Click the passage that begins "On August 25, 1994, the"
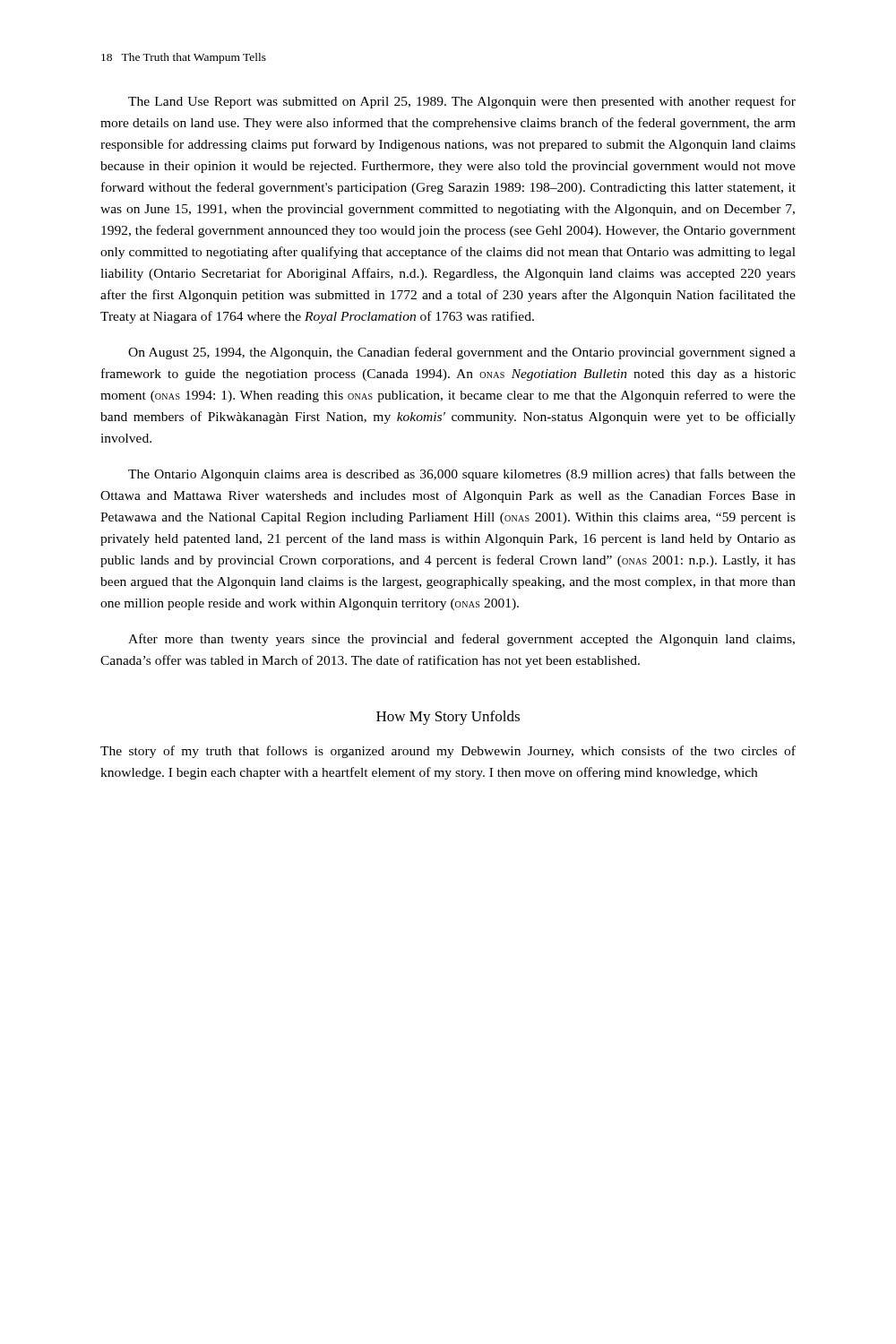Screen dimensions: 1344x896 pyautogui.click(x=448, y=395)
